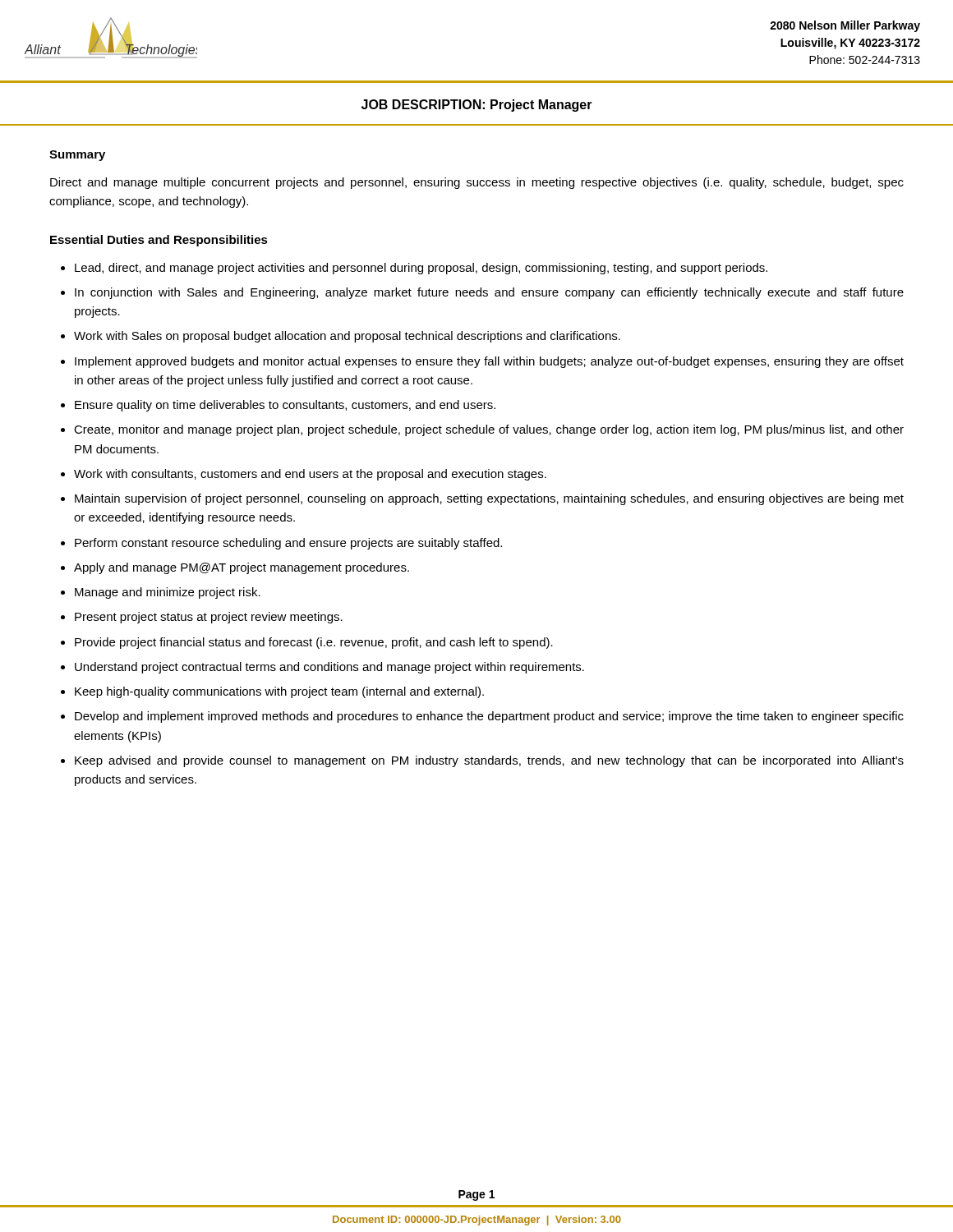Select the list item with the text "Understand project contractual terms and"
953x1232 pixels.
(329, 666)
